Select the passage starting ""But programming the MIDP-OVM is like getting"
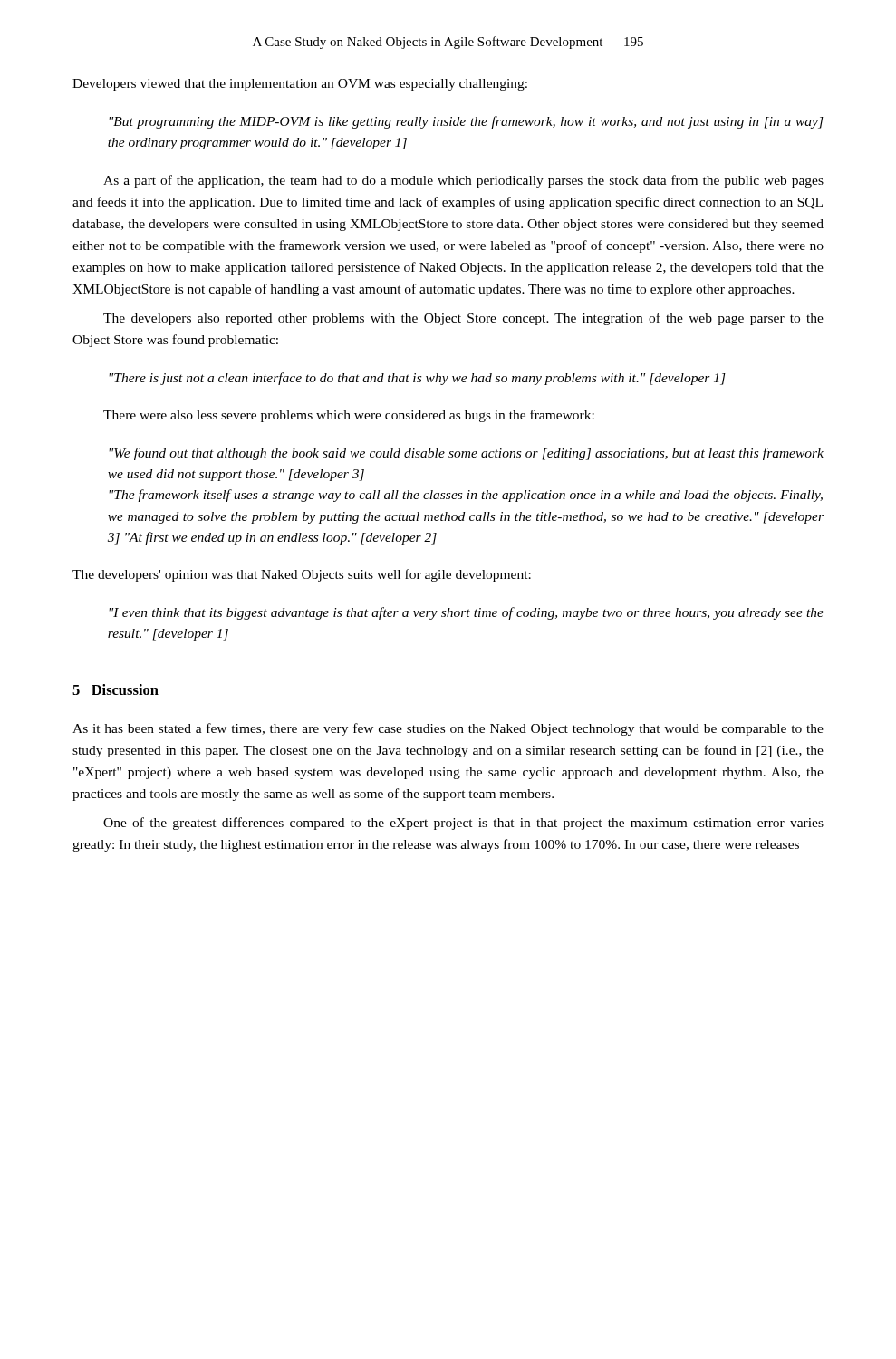 466,131
